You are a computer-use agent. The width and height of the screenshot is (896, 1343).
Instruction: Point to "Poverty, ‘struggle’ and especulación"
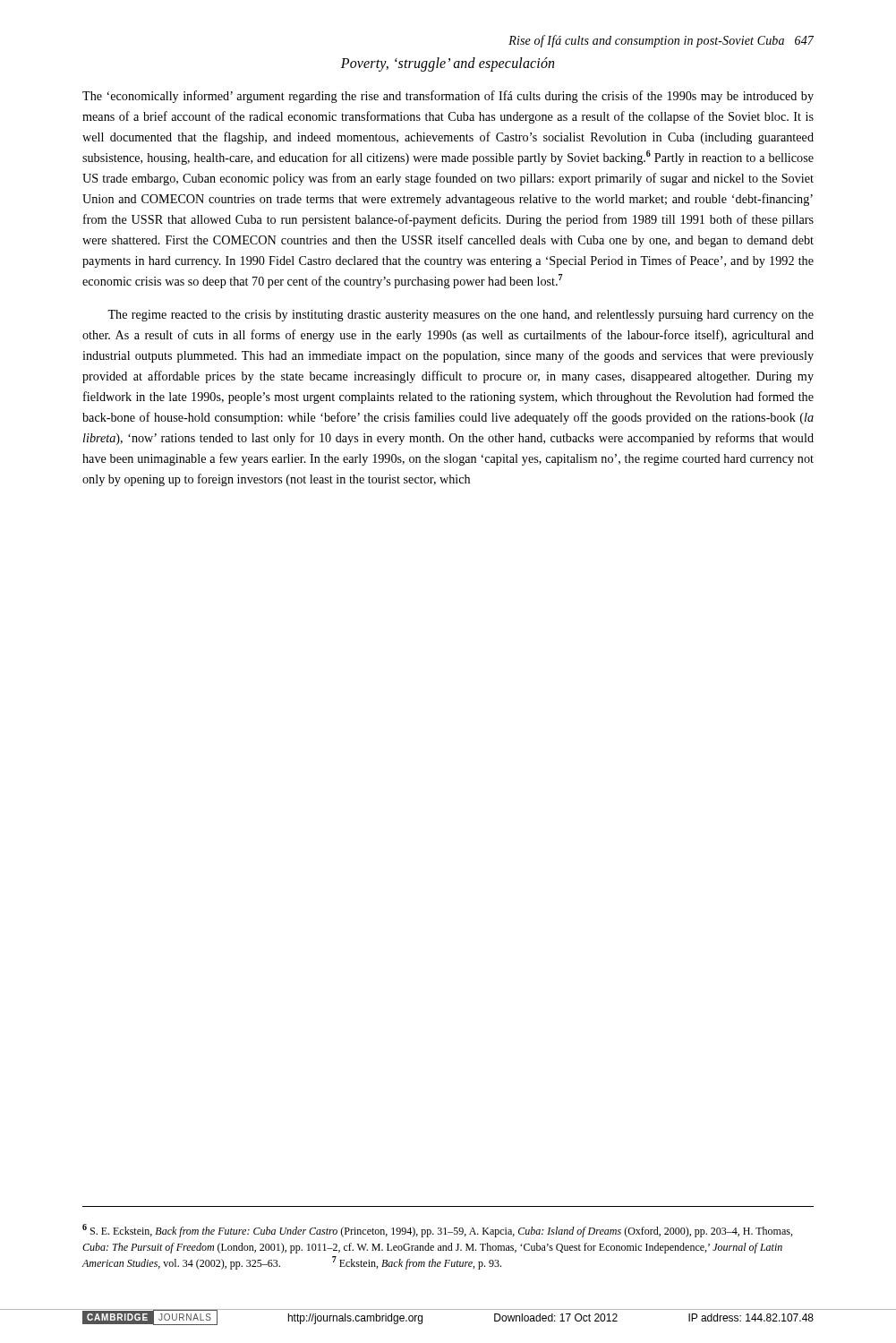click(x=448, y=63)
